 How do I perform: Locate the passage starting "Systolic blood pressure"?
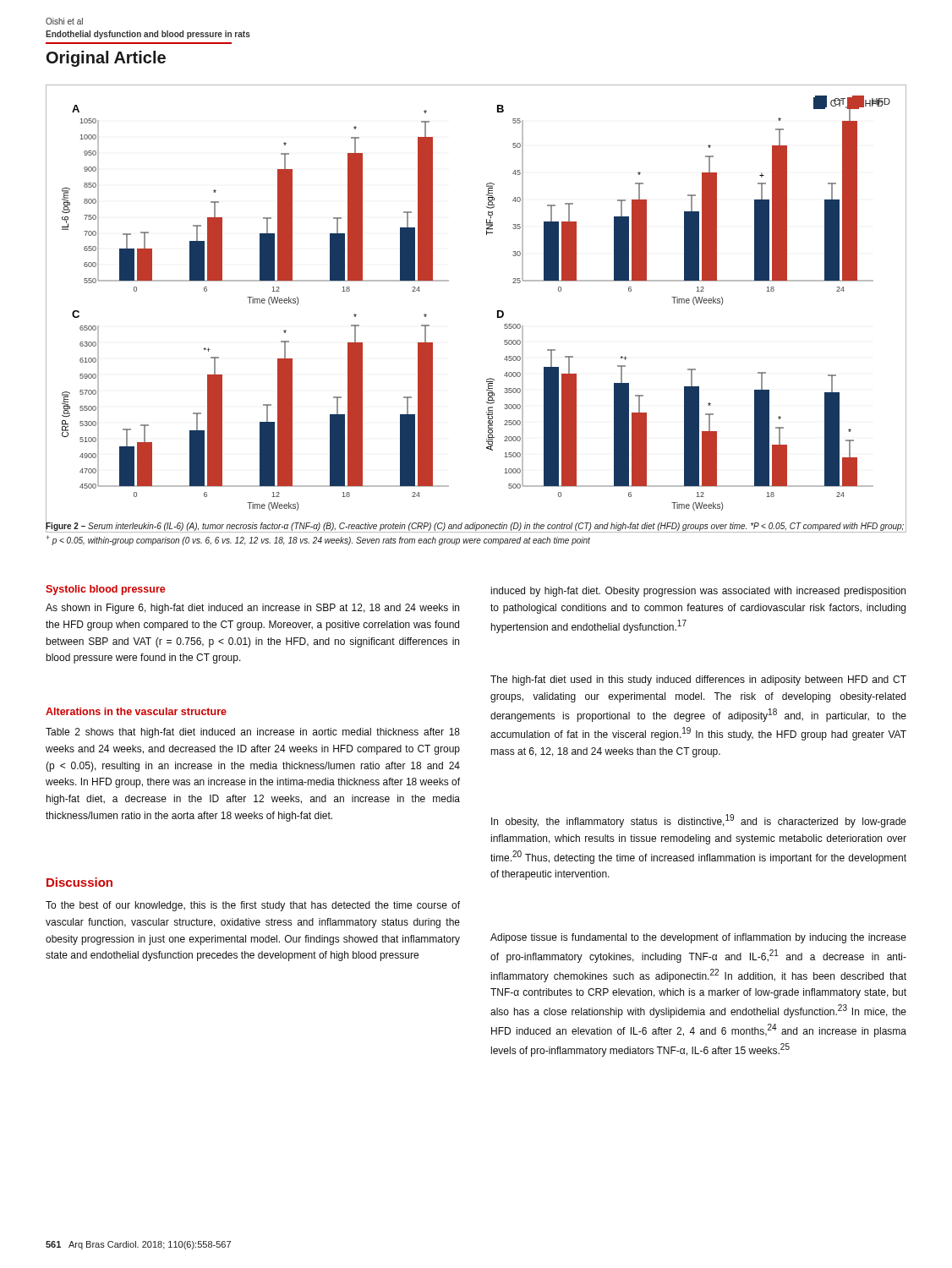click(106, 589)
